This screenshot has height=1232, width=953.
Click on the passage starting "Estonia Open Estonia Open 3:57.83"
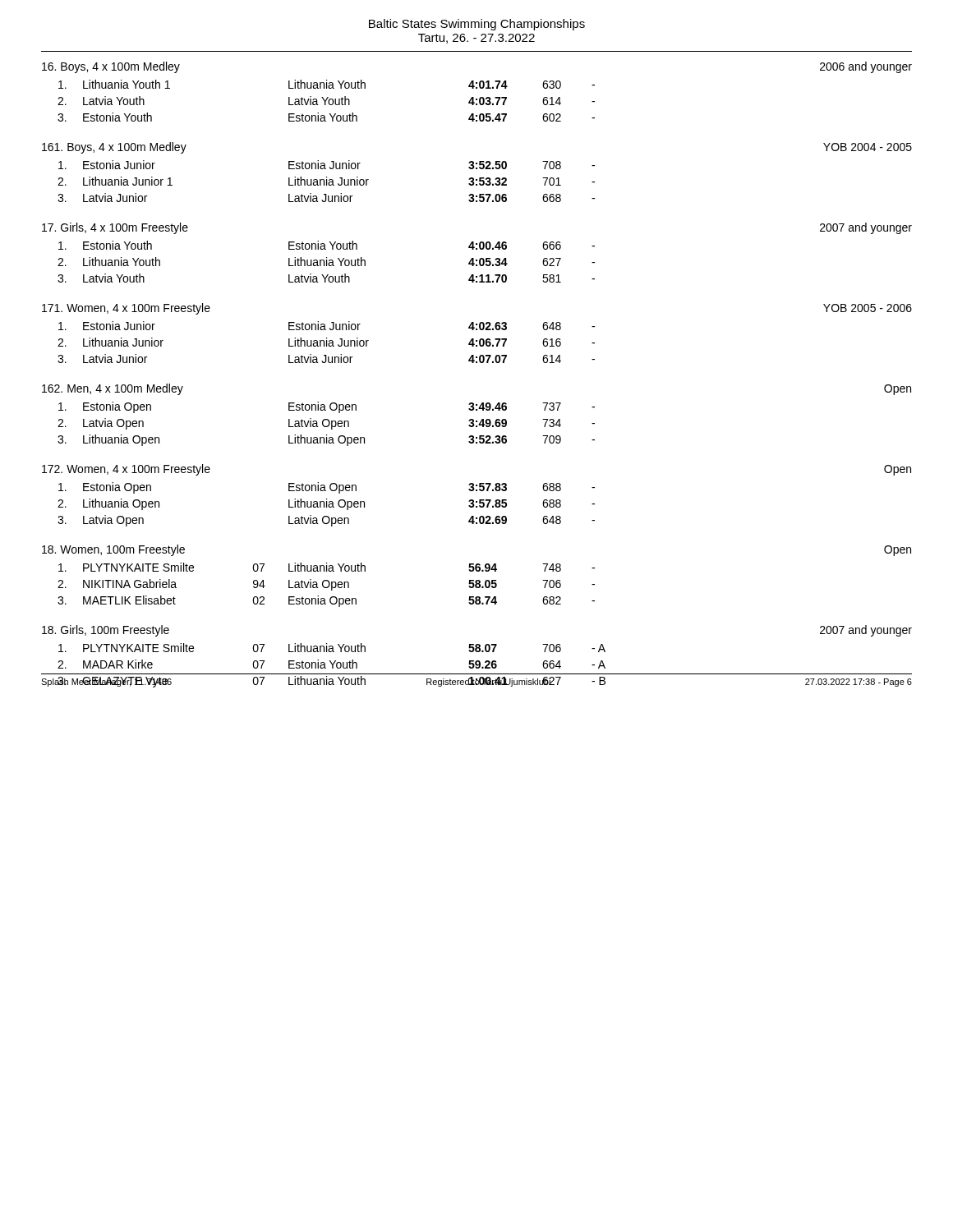click(x=476, y=504)
